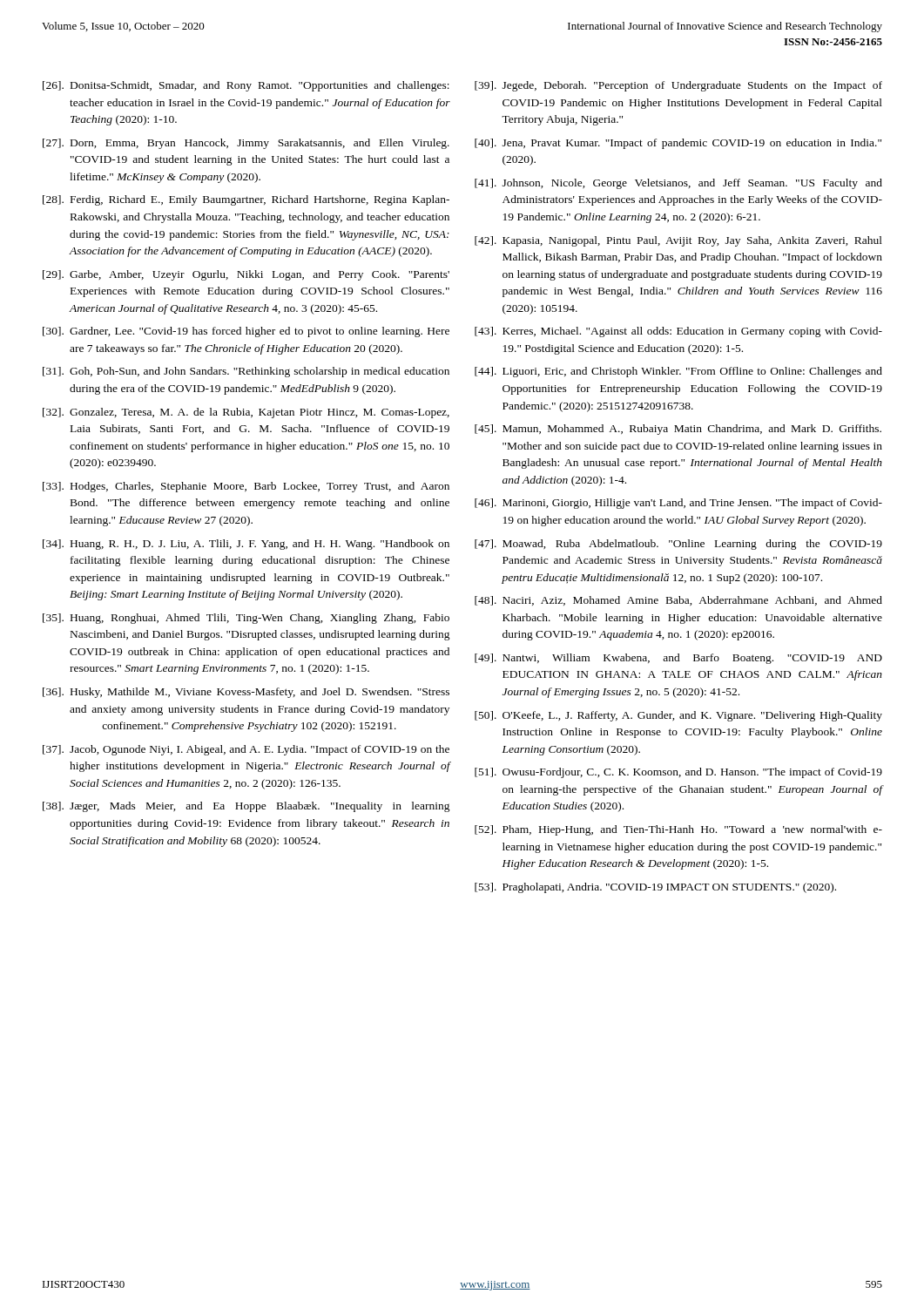Locate the text starting "[40]. Jena, Pravat Kumar. "Impact of pandemic"
The image size is (924, 1307).
pyautogui.click(x=678, y=151)
